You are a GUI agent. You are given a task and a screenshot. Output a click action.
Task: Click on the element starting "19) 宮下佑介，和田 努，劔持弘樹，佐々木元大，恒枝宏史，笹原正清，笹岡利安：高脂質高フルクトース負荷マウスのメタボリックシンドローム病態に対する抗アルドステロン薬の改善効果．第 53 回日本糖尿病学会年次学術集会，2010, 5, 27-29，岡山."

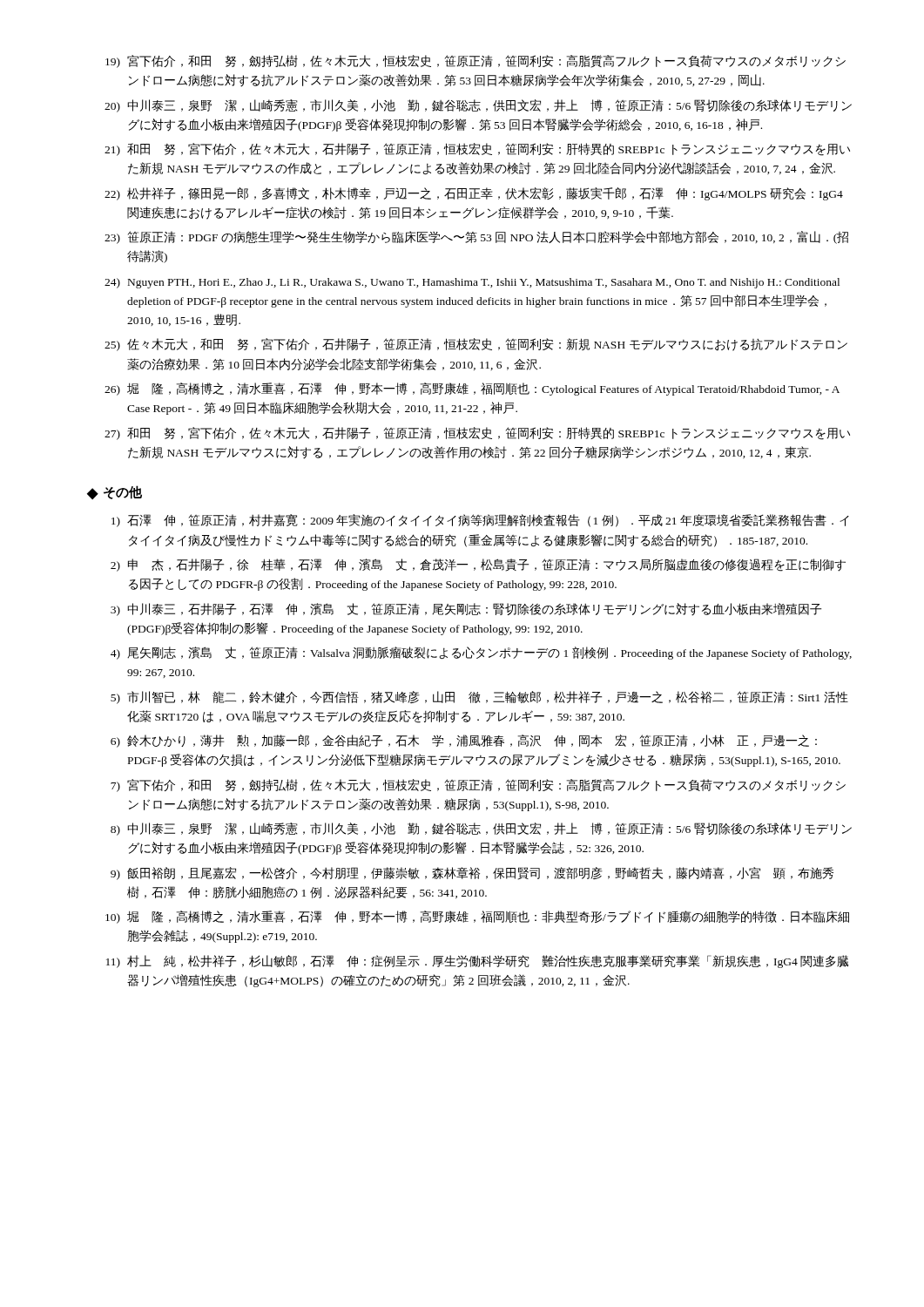point(471,72)
